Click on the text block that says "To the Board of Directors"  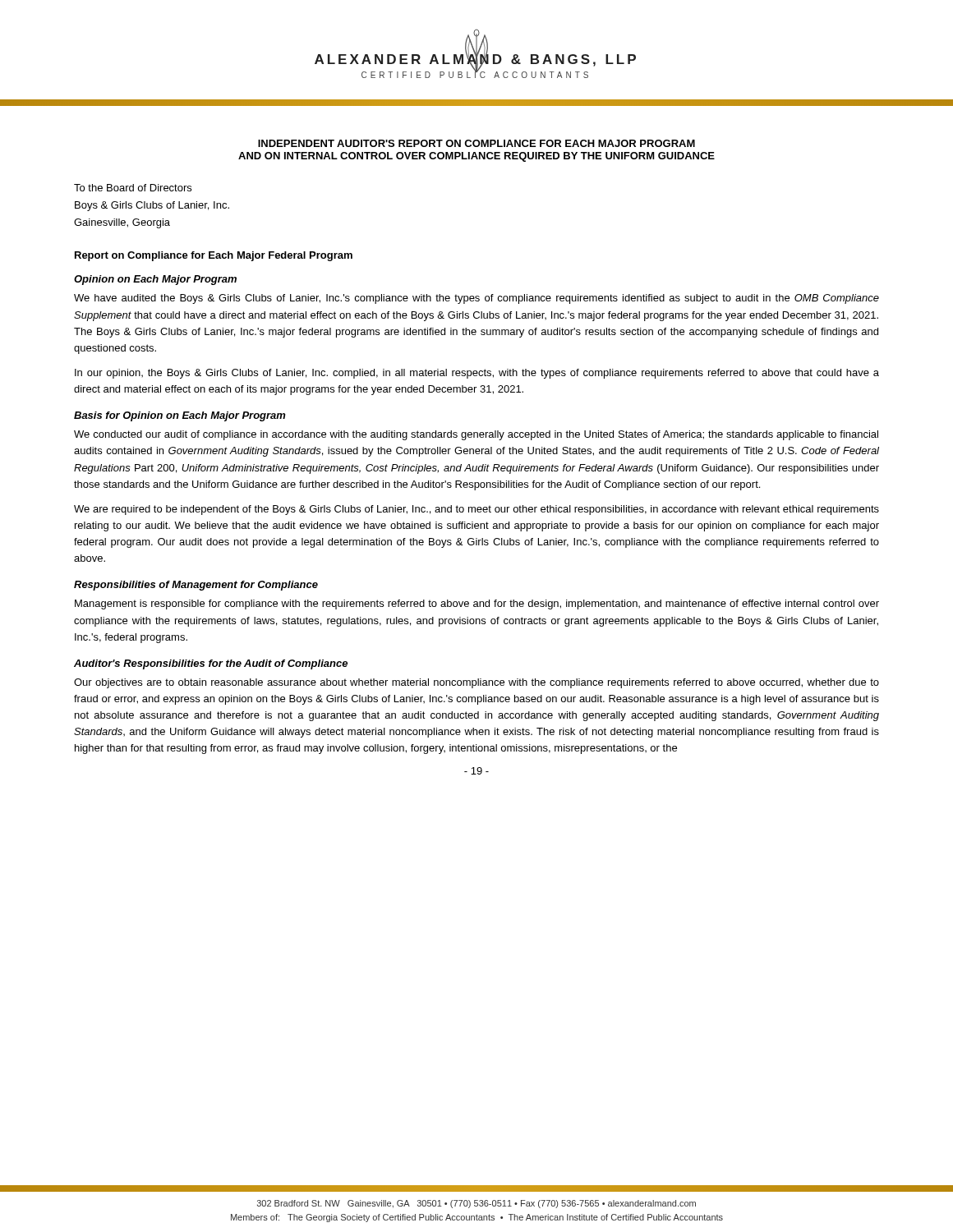click(x=152, y=205)
